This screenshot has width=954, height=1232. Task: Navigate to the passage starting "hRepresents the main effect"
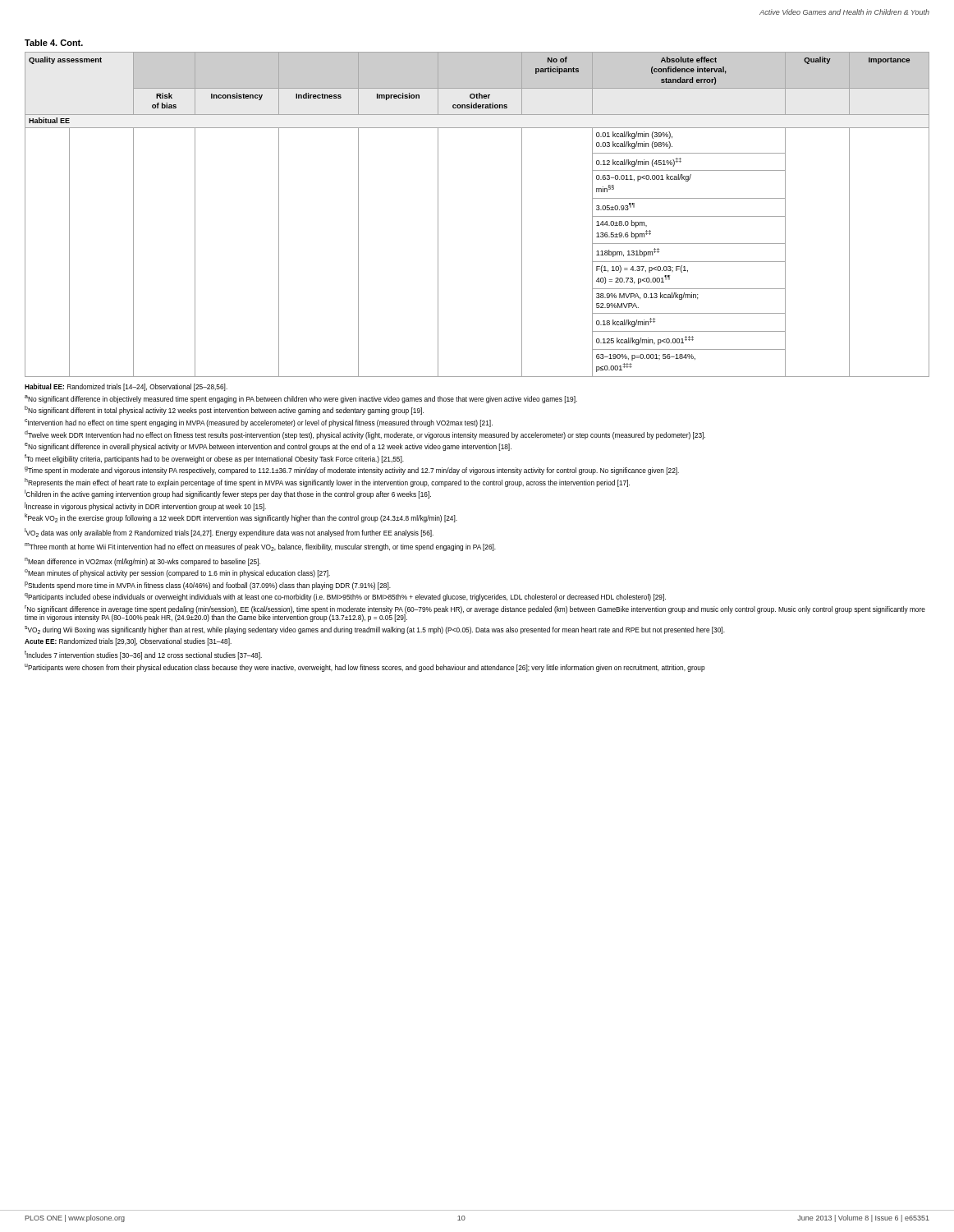[328, 482]
